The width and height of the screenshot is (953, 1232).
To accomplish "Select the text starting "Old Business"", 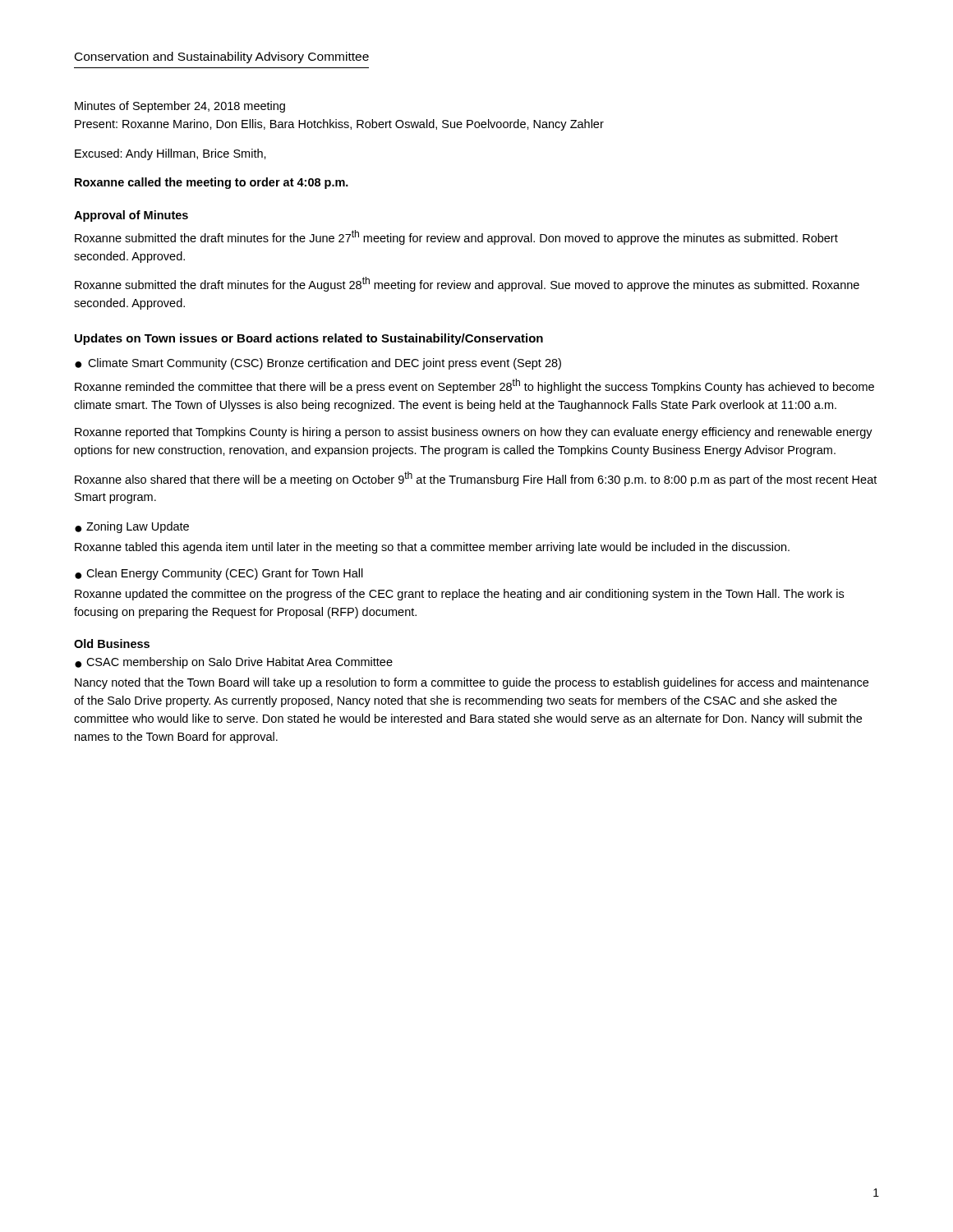I will coord(112,644).
